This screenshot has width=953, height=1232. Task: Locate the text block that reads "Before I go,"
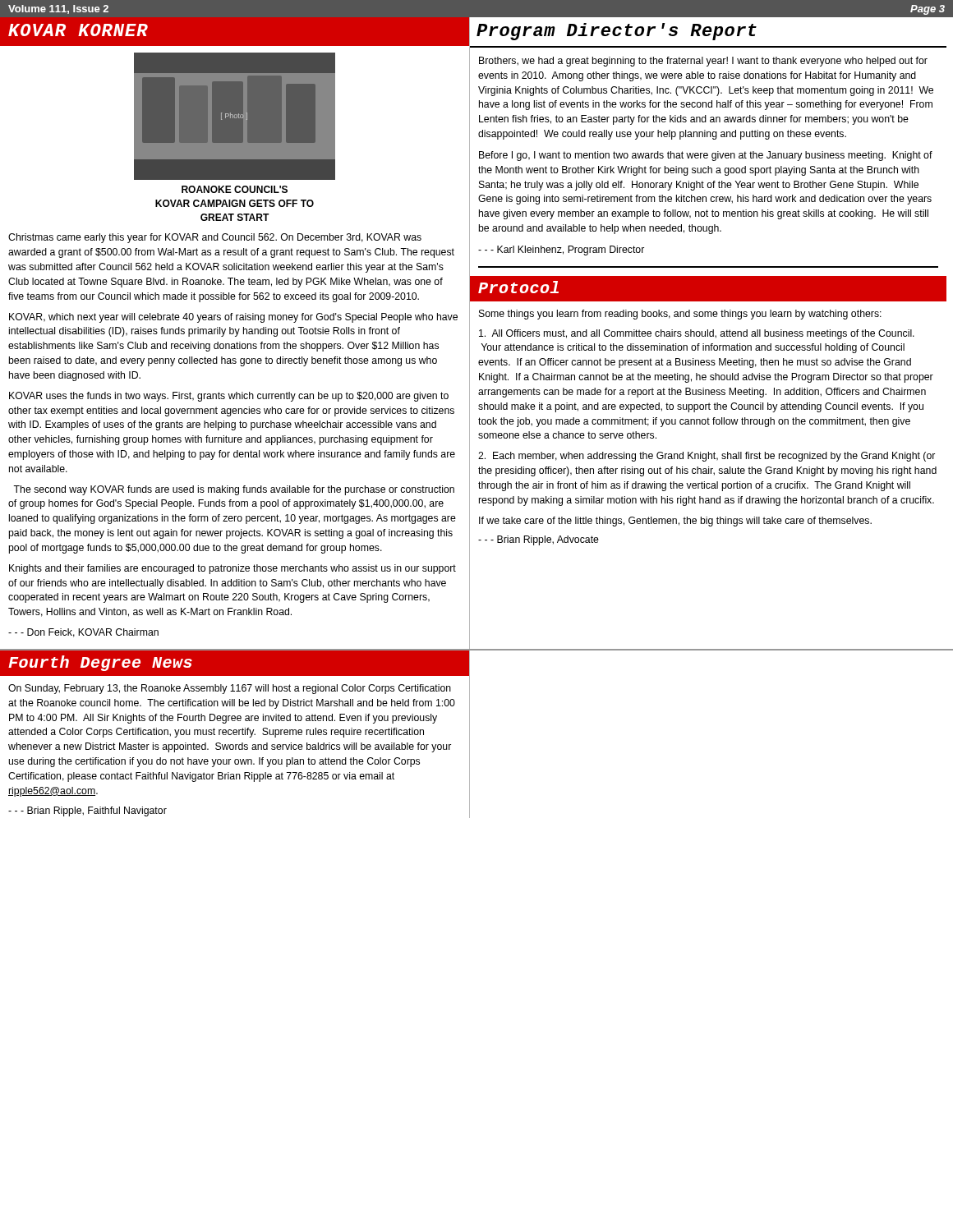[705, 192]
